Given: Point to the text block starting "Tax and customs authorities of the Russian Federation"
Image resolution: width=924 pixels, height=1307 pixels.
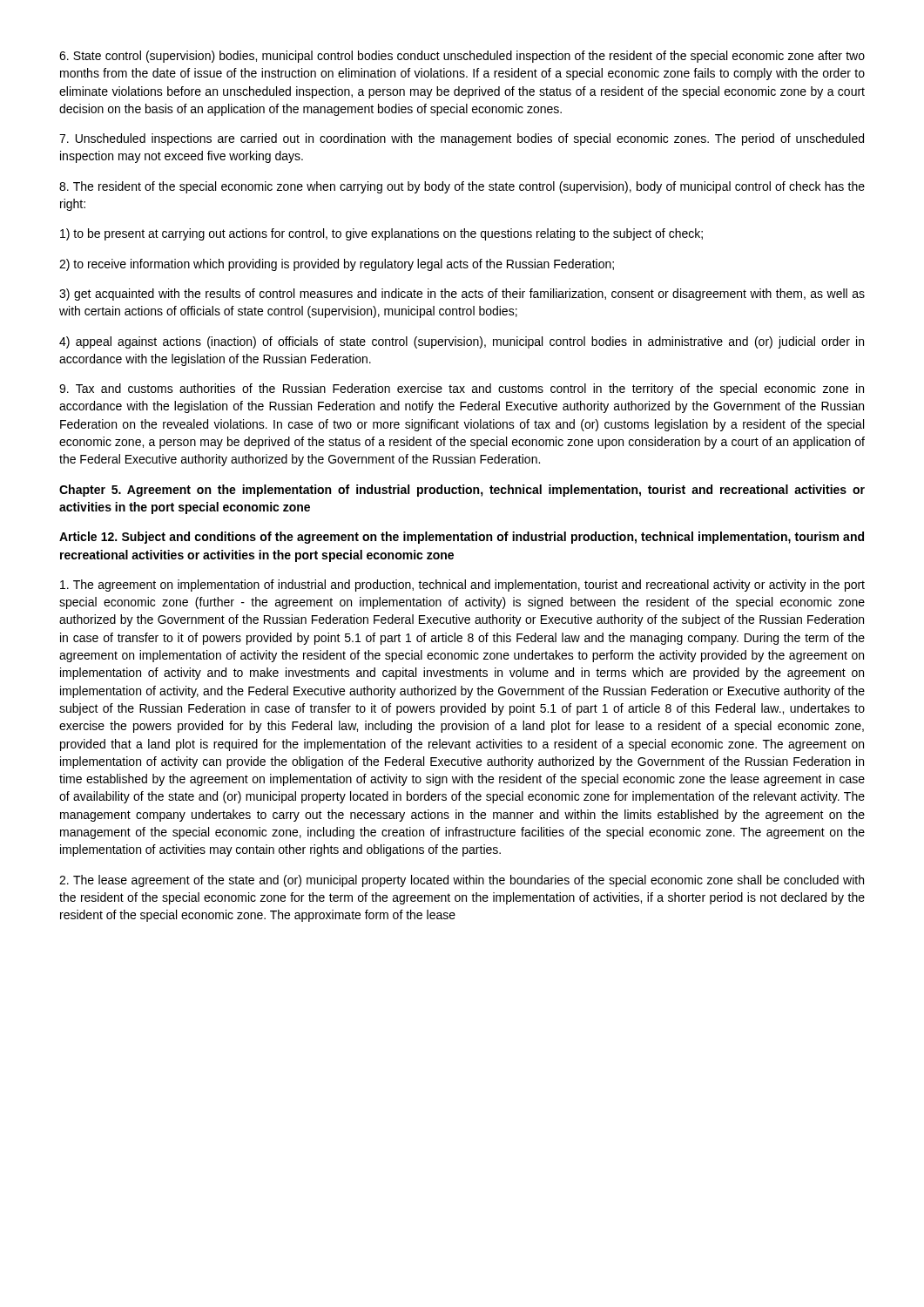Looking at the screenshot, I should click(462, 424).
